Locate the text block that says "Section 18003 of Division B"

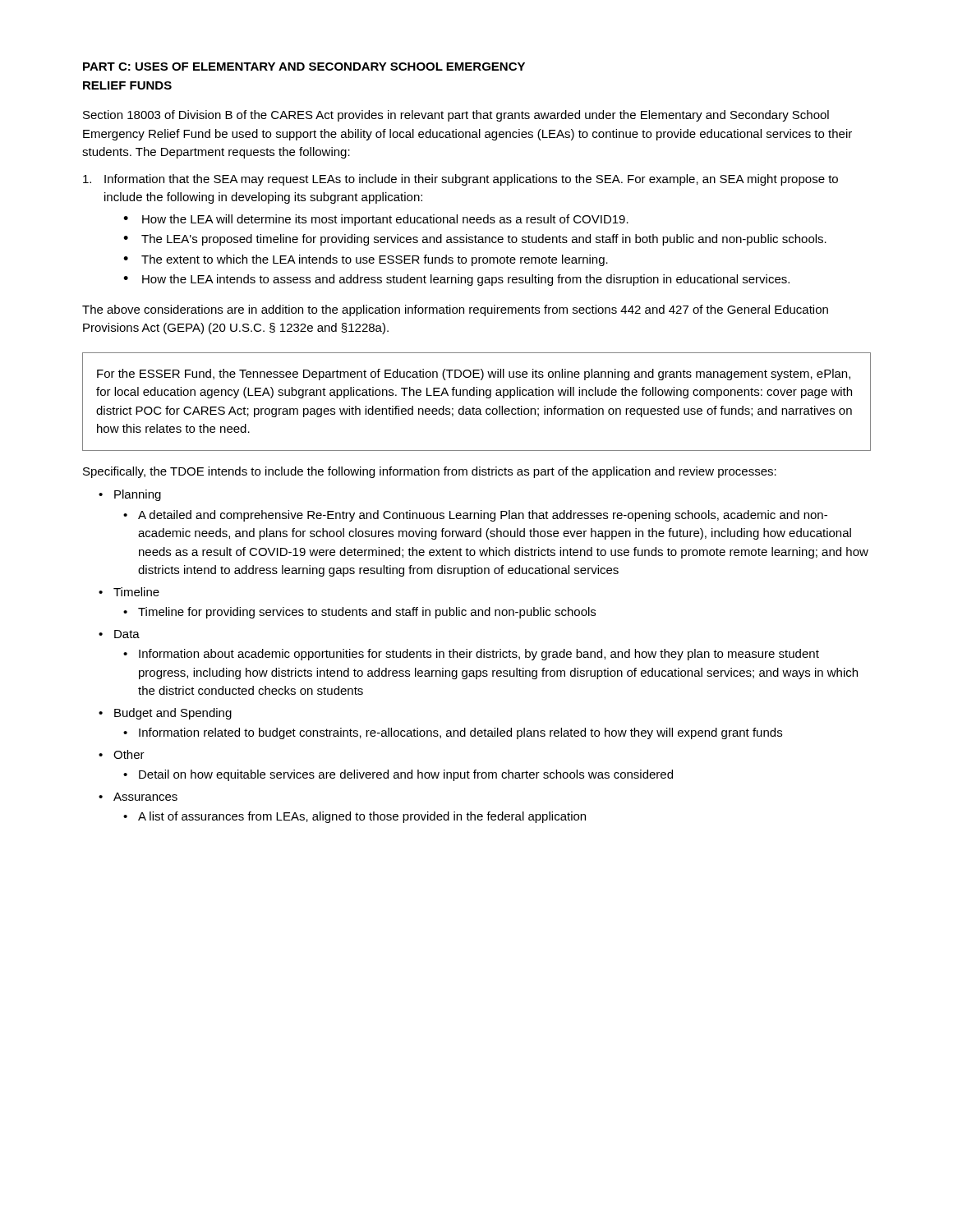pos(467,133)
